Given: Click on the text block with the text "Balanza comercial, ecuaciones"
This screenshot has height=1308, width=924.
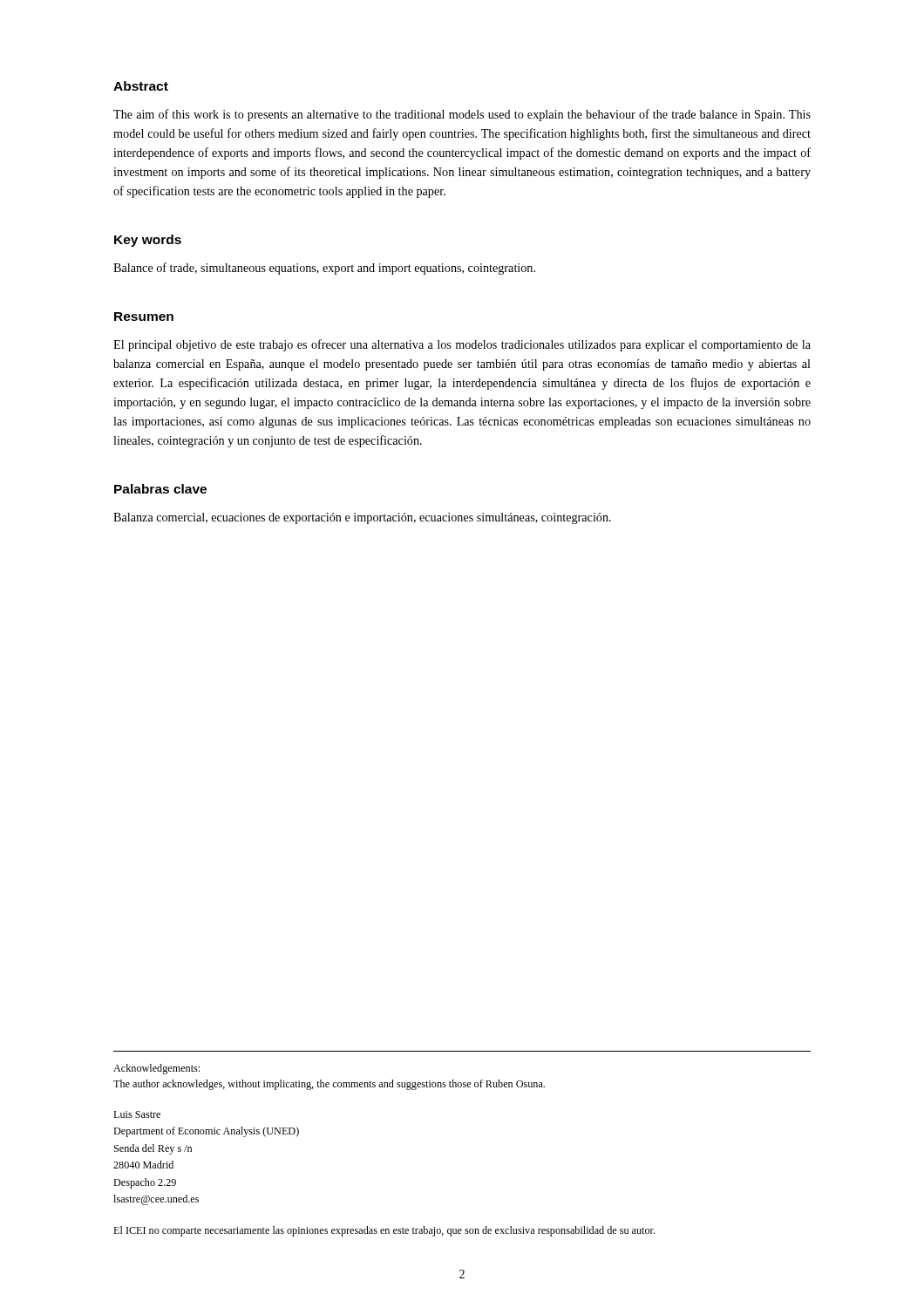Looking at the screenshot, I should [462, 517].
